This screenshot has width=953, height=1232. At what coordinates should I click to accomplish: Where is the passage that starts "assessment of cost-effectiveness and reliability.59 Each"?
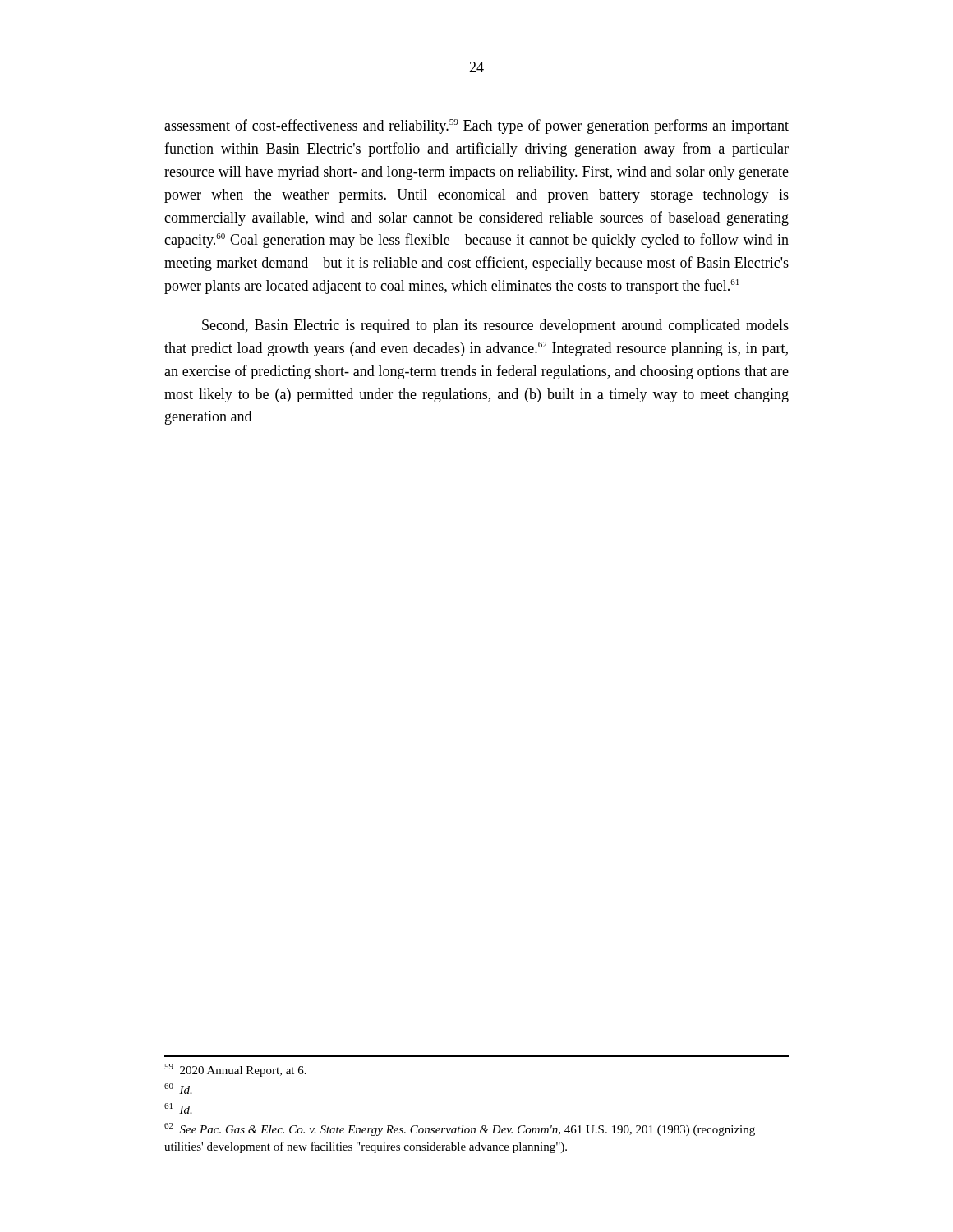pos(476,205)
